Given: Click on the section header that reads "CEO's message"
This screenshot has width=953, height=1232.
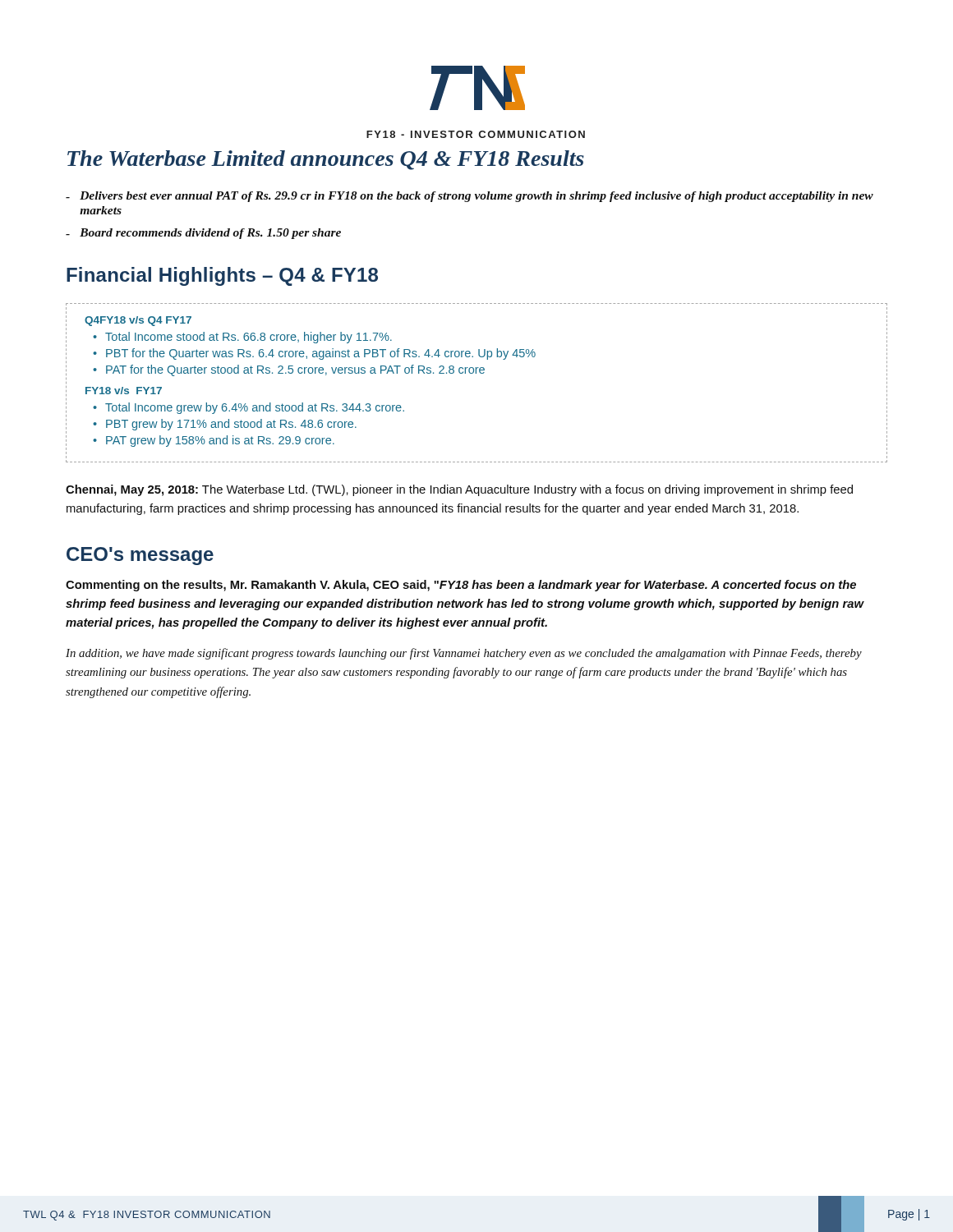Looking at the screenshot, I should coord(140,554).
